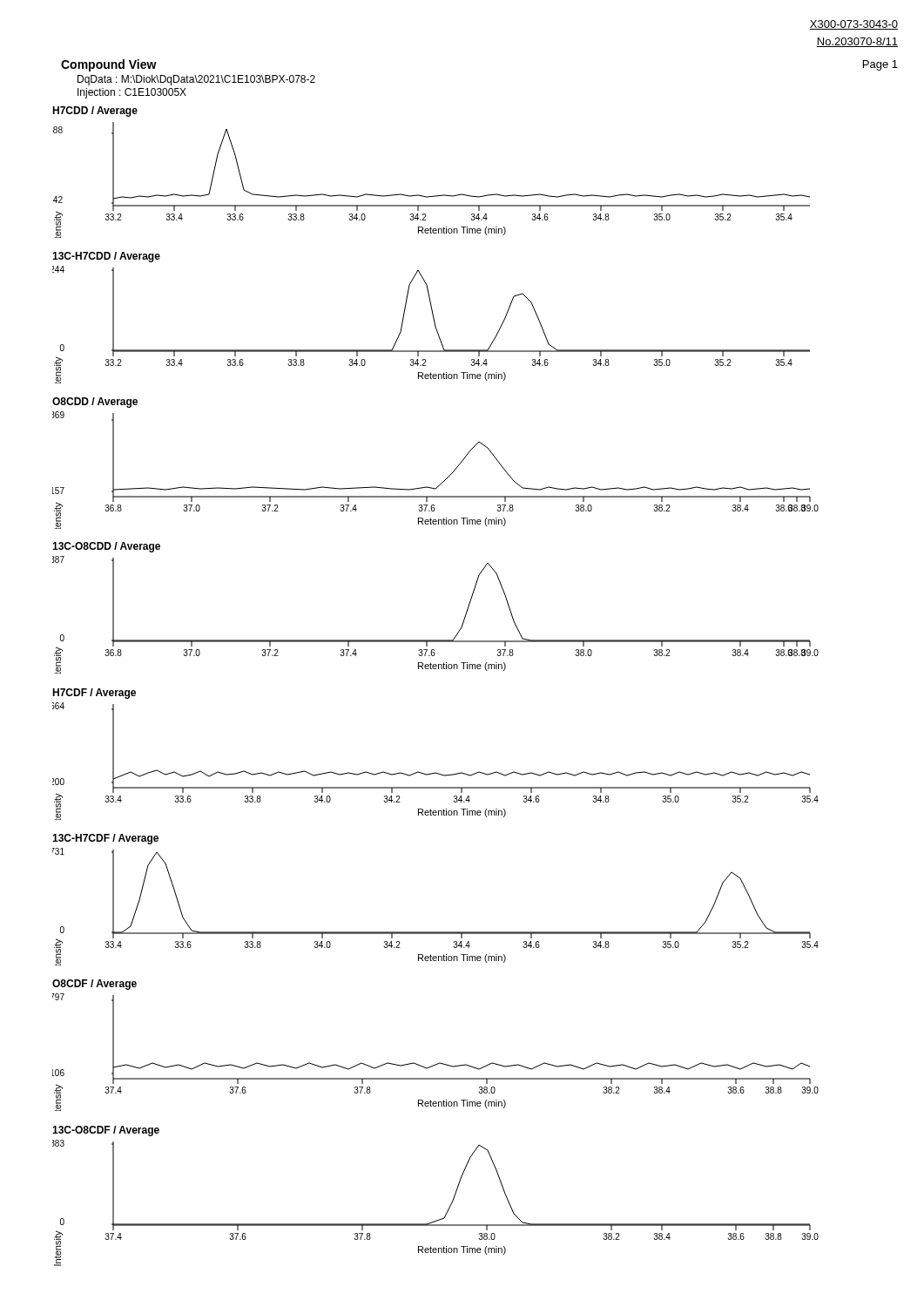Locate the region starting "Page 1"
This screenshot has width=924, height=1307.
(x=880, y=64)
